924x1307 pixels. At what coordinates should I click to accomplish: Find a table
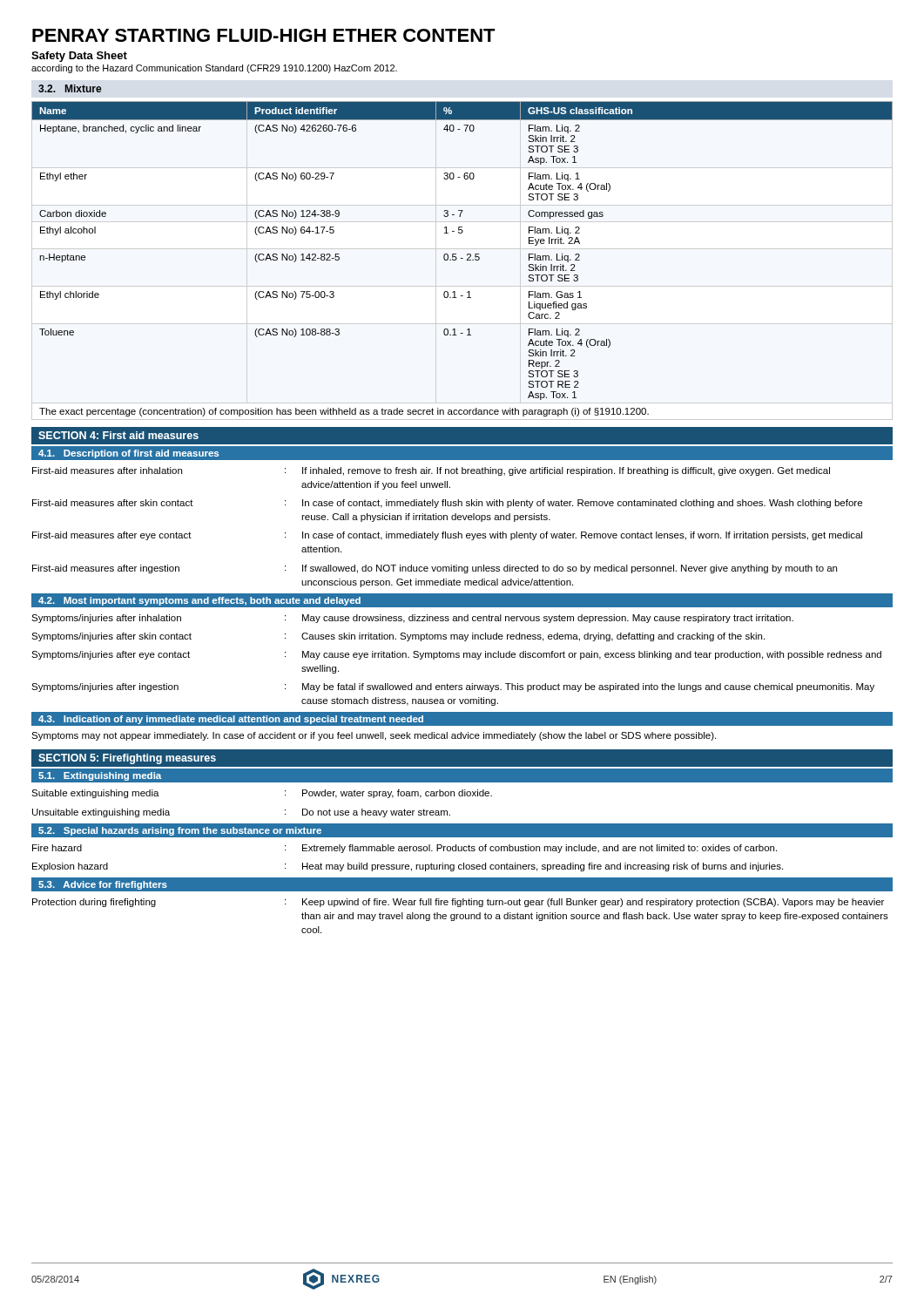click(x=462, y=260)
